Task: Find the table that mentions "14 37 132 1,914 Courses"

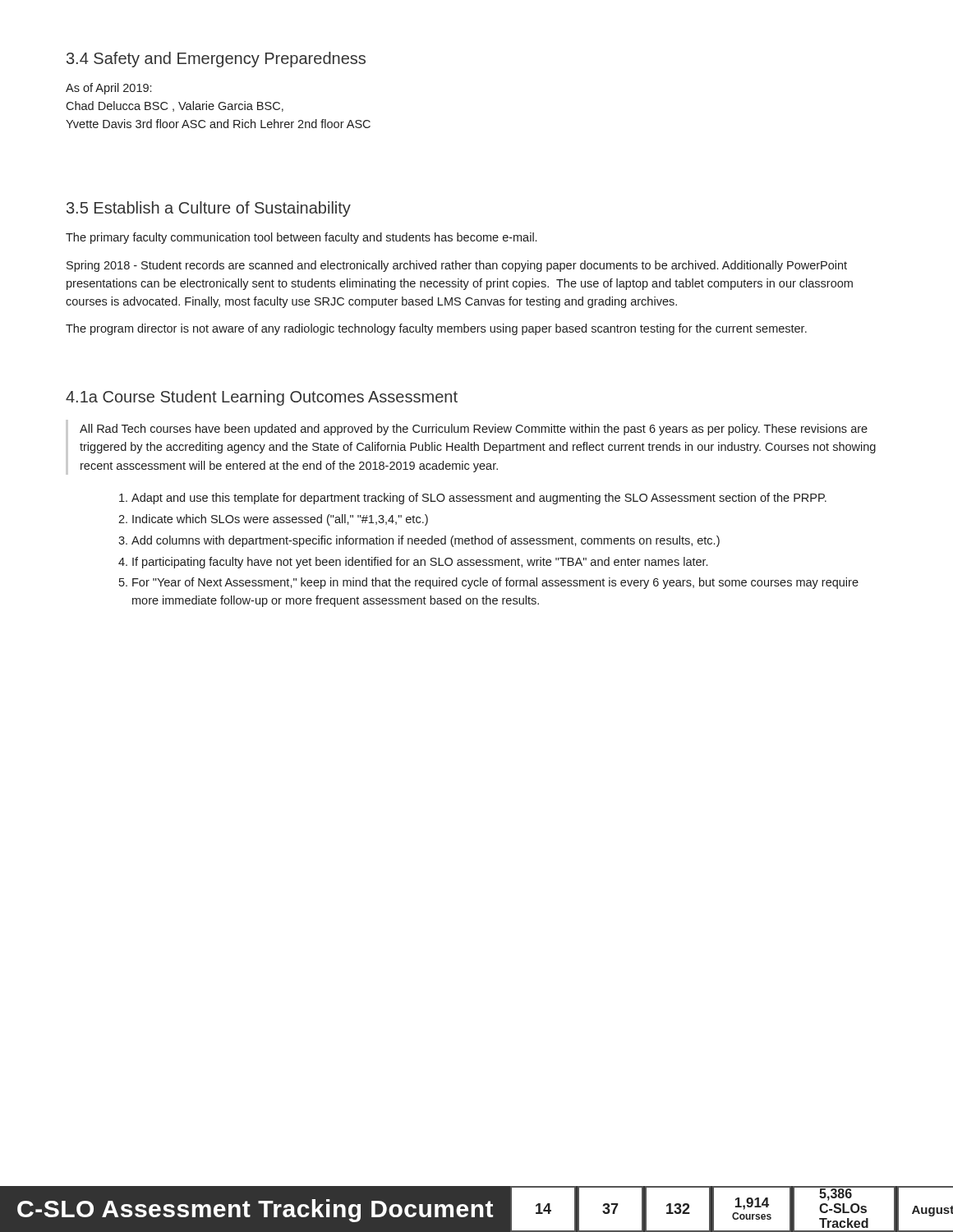Action: click(x=732, y=1209)
